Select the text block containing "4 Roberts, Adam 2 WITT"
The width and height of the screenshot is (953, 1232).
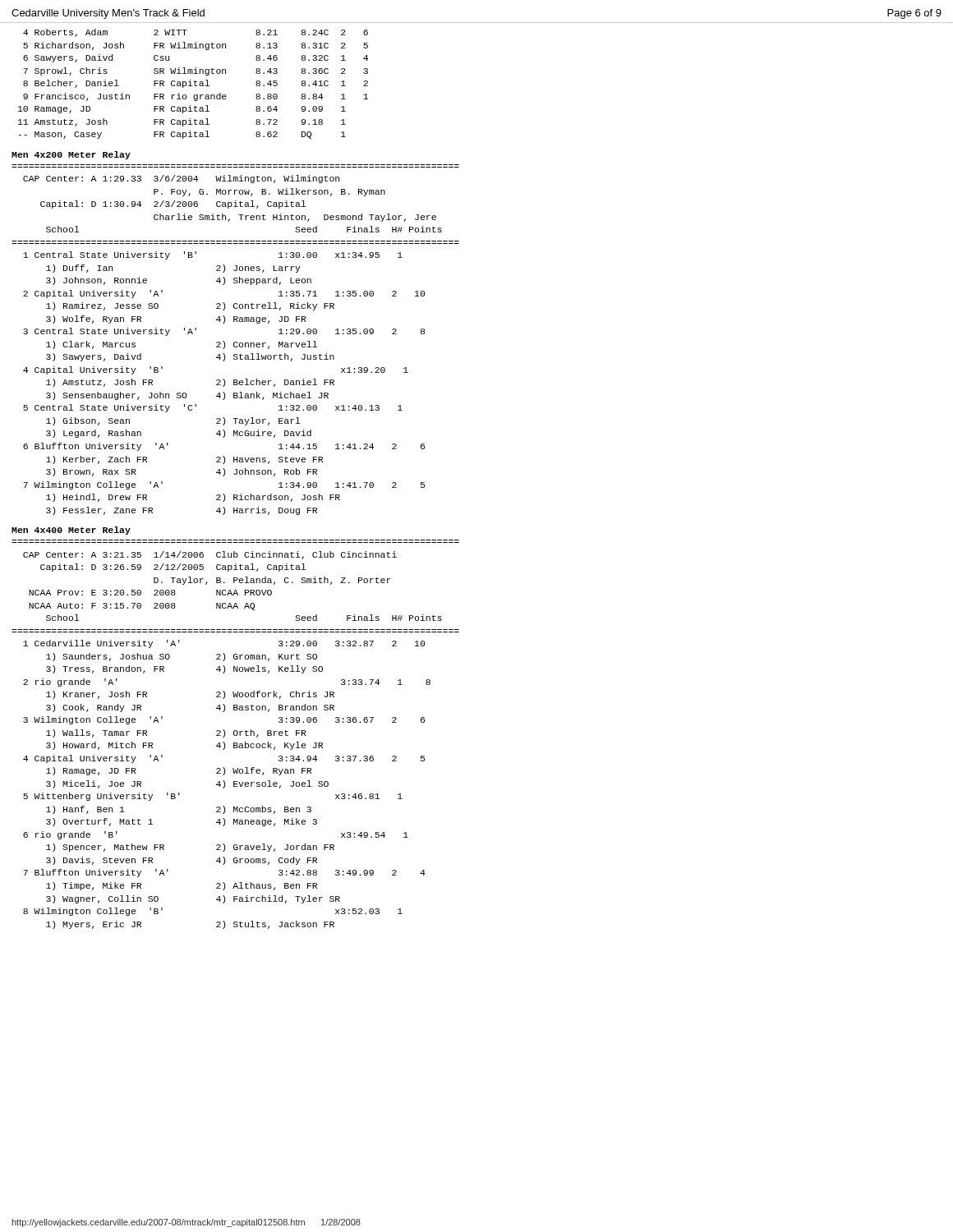[x=193, y=84]
